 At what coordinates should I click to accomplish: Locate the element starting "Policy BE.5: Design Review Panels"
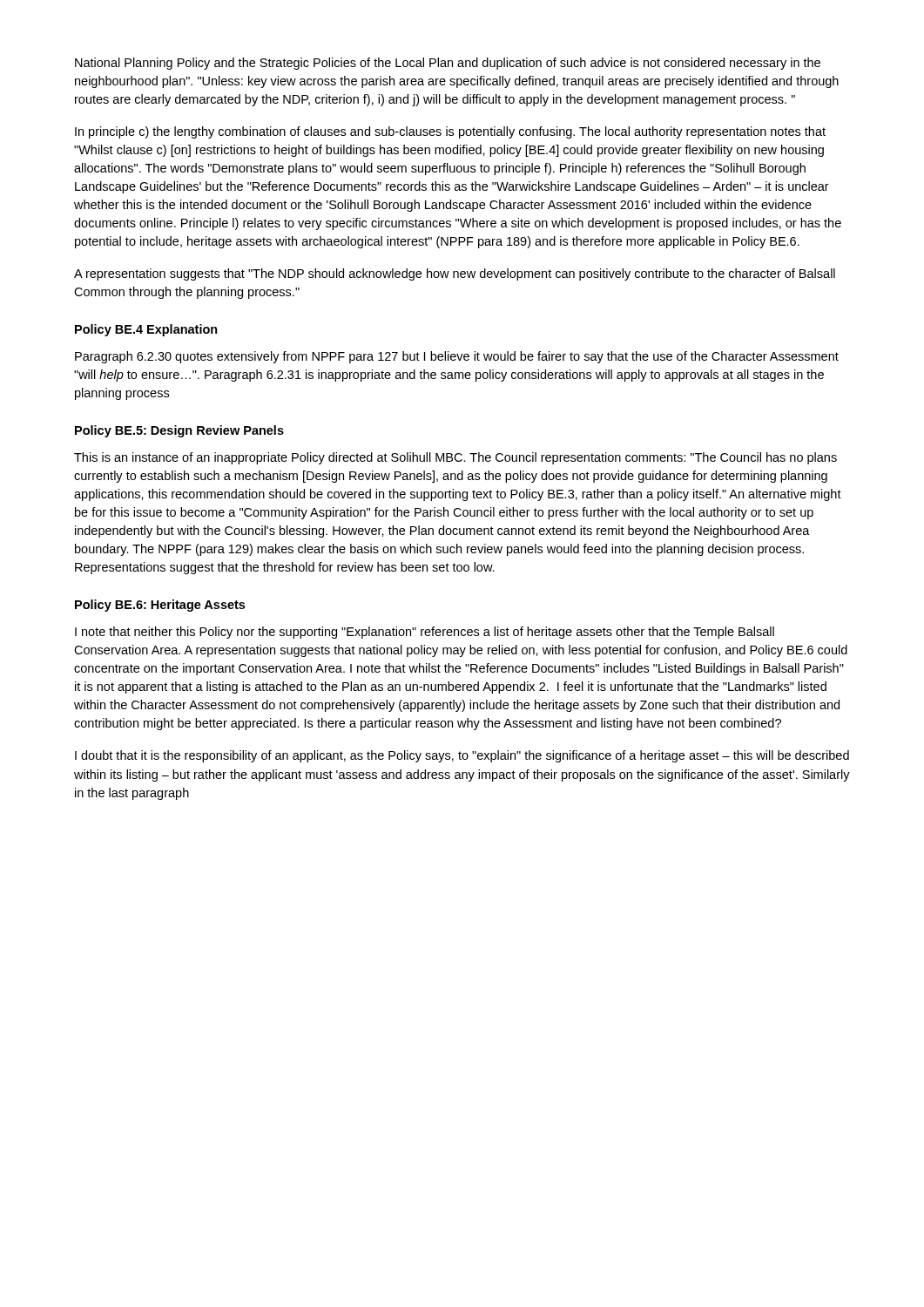coord(179,431)
